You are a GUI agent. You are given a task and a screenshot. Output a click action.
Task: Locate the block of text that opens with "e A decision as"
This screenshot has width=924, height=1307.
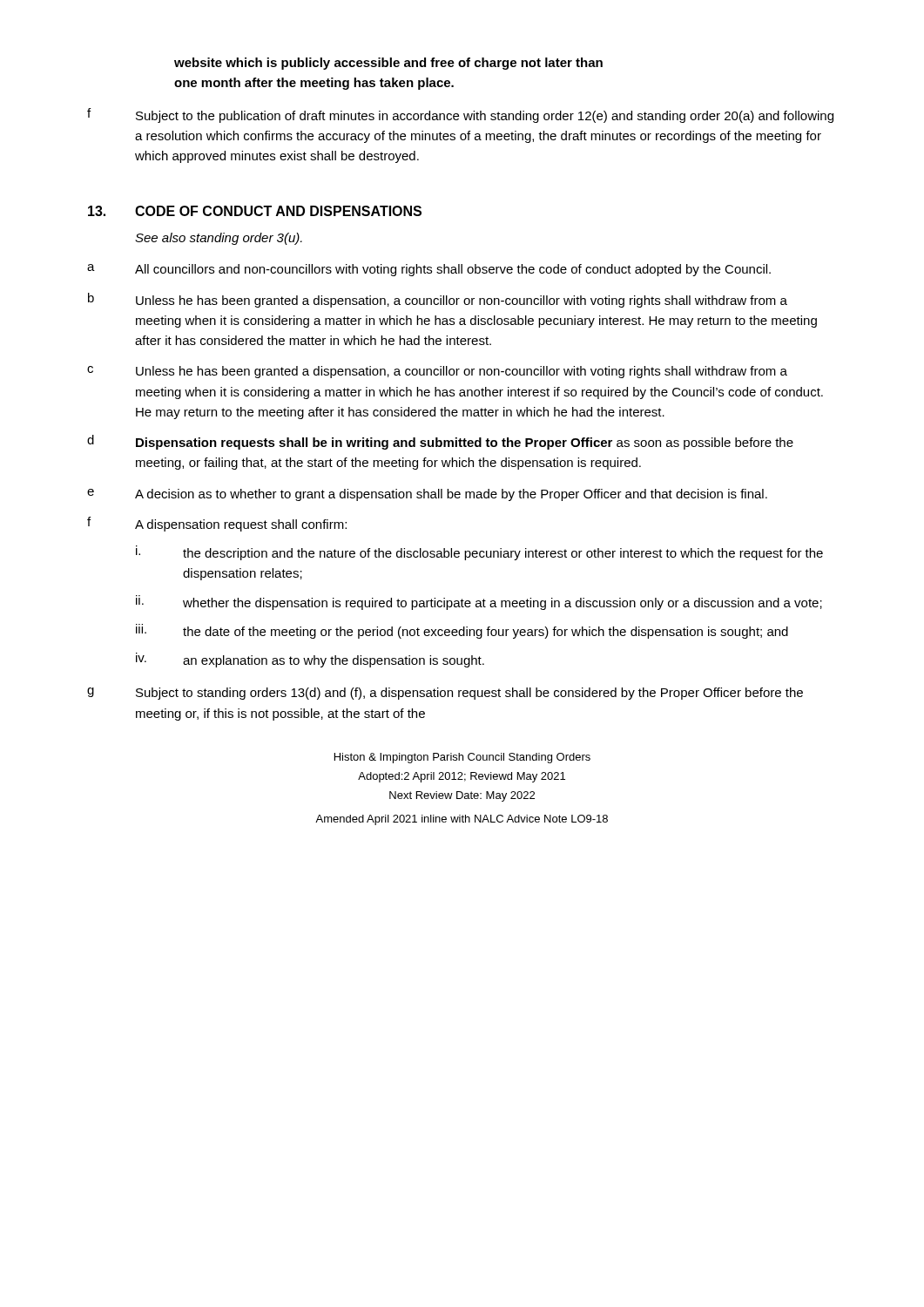tap(462, 493)
